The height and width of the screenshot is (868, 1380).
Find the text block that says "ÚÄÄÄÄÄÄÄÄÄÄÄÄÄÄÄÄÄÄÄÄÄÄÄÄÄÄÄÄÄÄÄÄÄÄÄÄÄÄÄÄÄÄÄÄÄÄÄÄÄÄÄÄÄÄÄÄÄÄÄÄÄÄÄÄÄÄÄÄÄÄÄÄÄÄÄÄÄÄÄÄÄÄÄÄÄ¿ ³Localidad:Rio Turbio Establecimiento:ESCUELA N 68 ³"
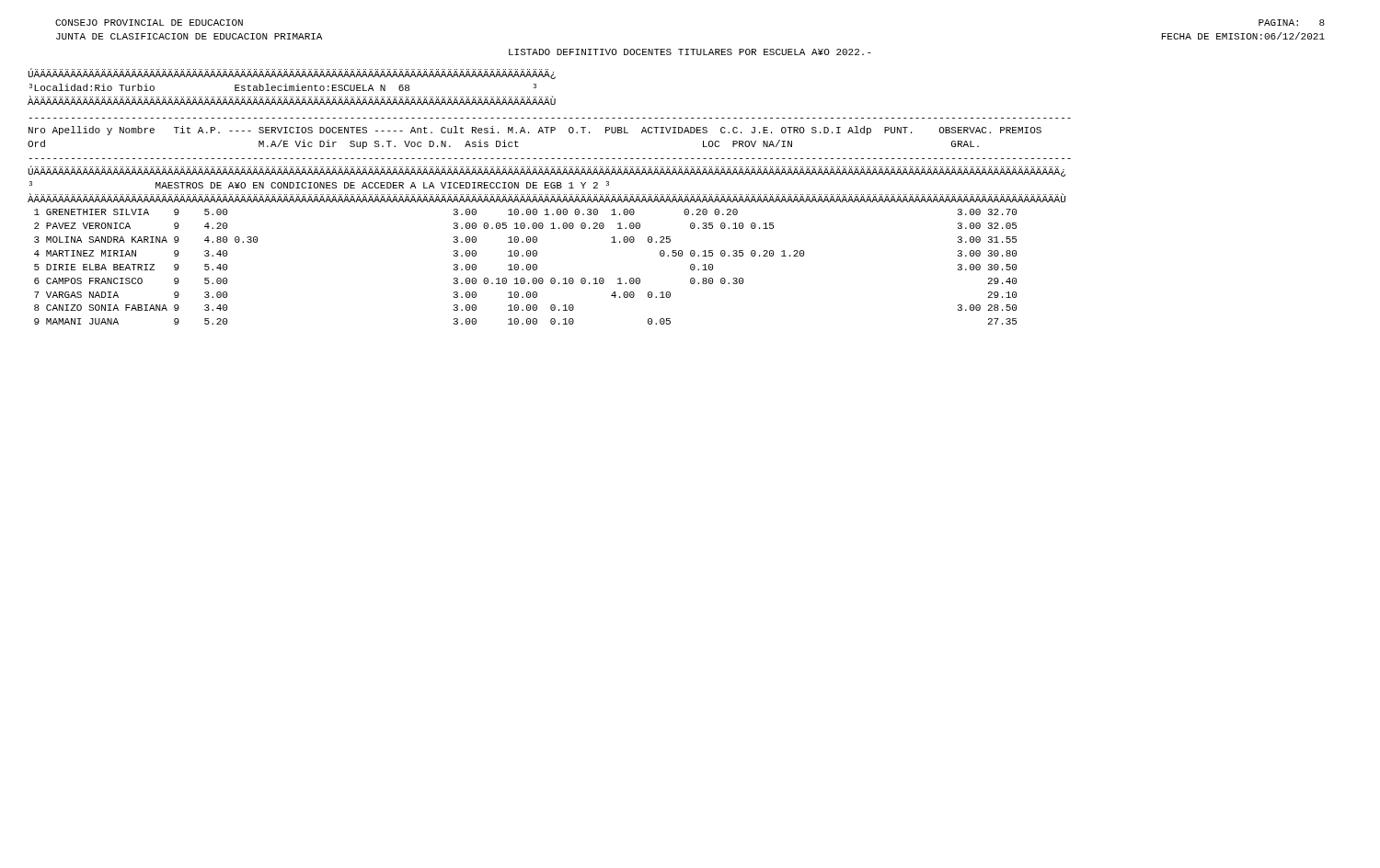(292, 74)
